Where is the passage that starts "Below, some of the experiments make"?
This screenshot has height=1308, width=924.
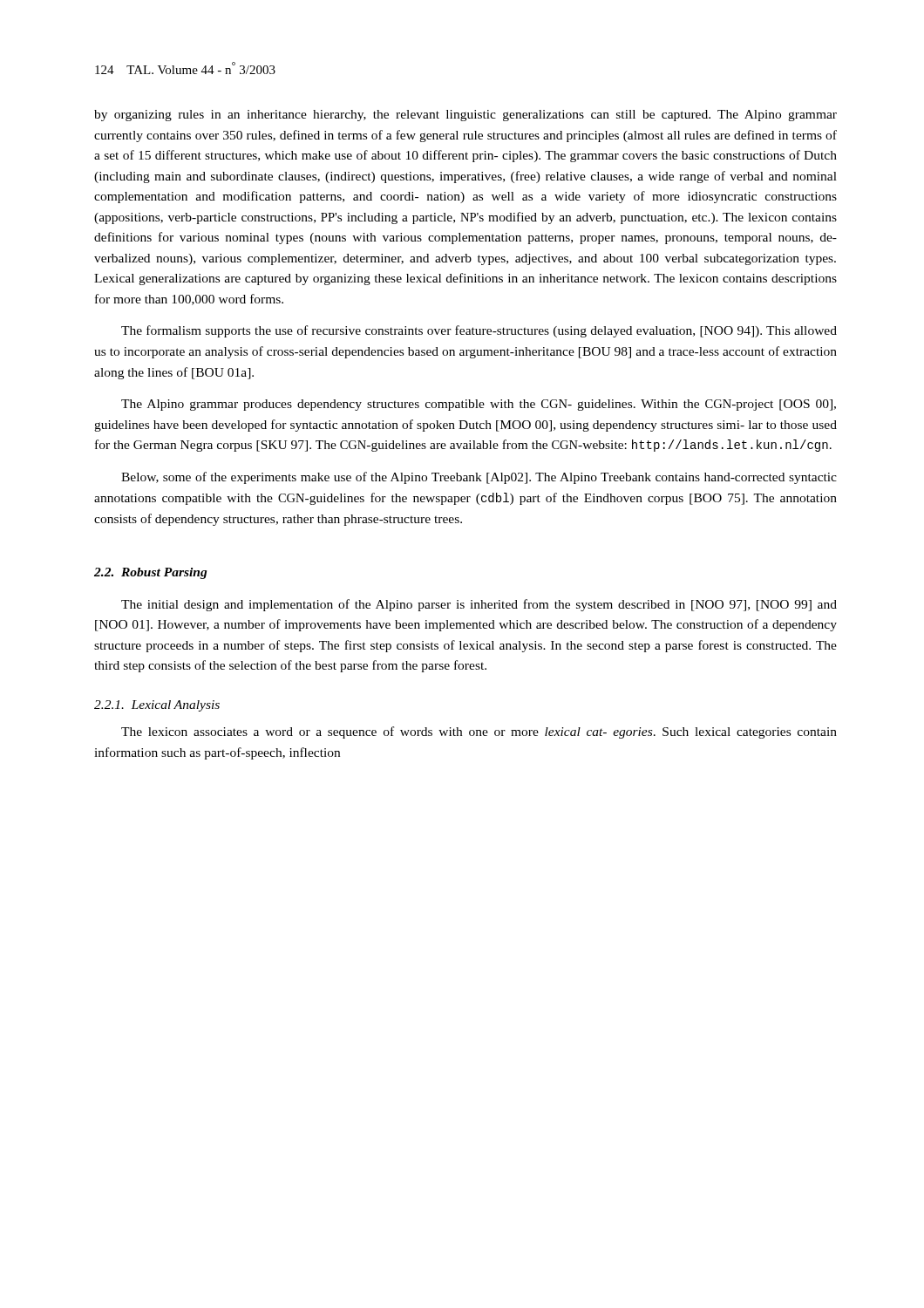point(466,498)
